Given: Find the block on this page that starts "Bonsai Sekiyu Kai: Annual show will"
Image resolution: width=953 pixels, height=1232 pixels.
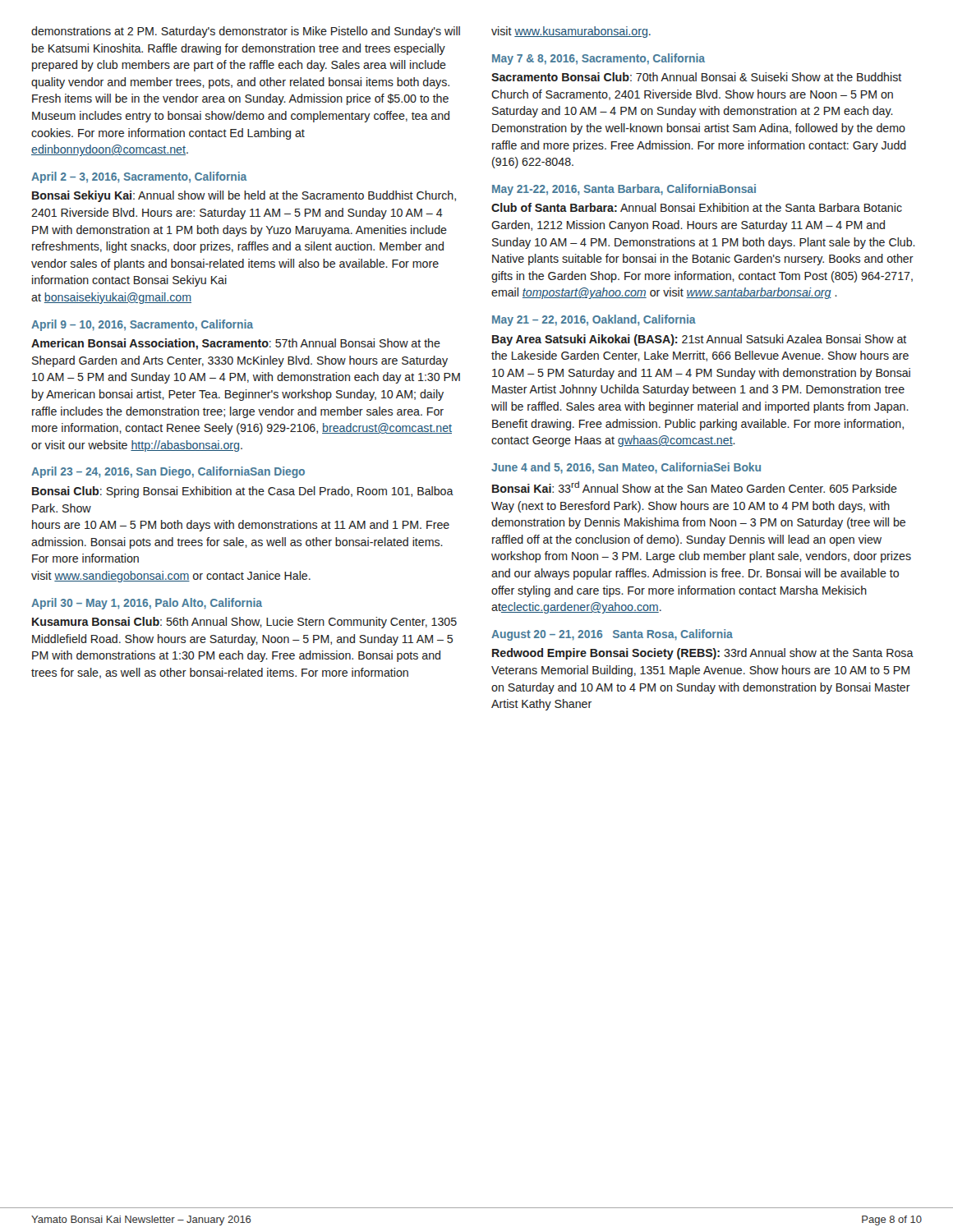Looking at the screenshot, I should [x=246, y=247].
